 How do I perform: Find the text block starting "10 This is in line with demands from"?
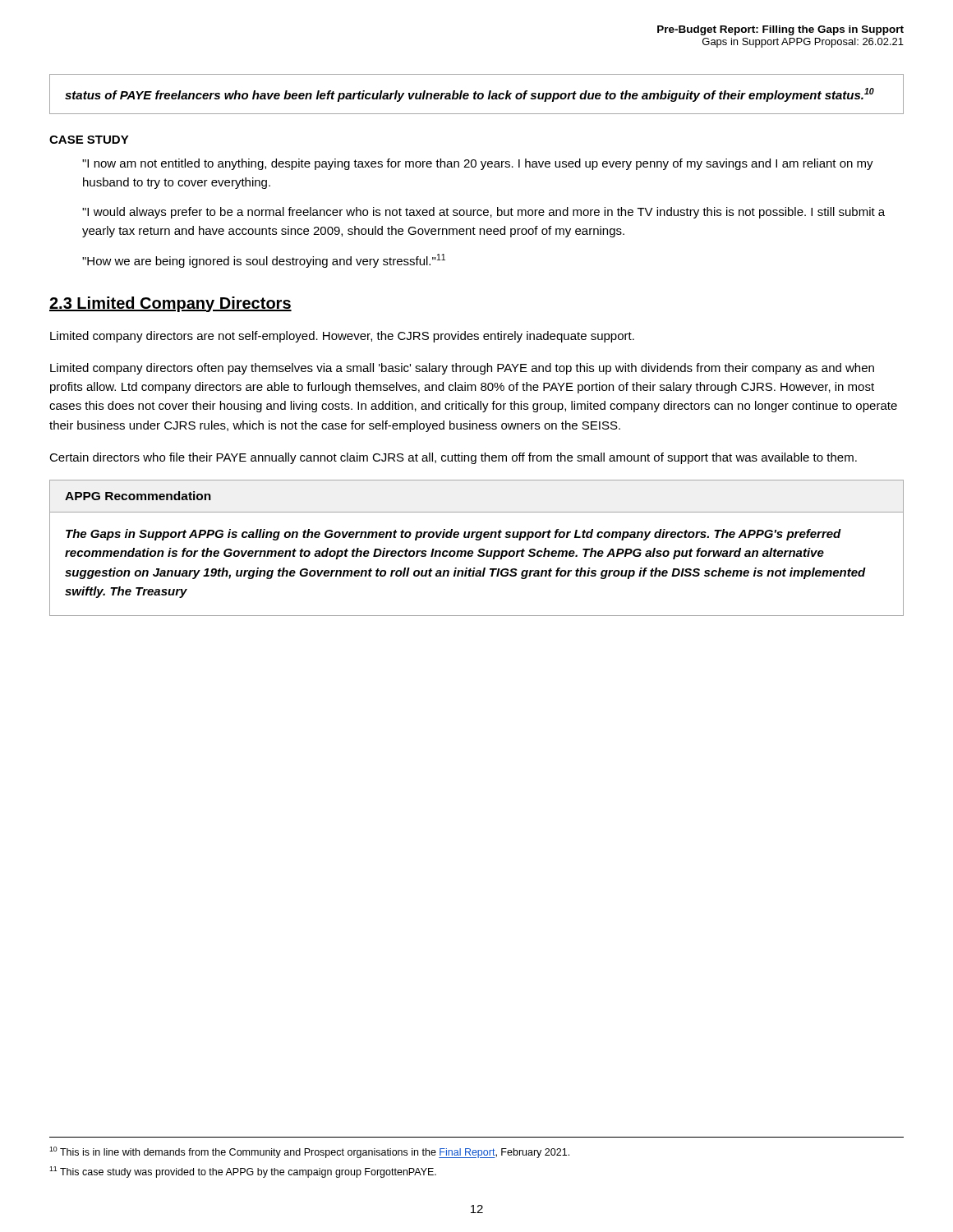[x=310, y=1152]
